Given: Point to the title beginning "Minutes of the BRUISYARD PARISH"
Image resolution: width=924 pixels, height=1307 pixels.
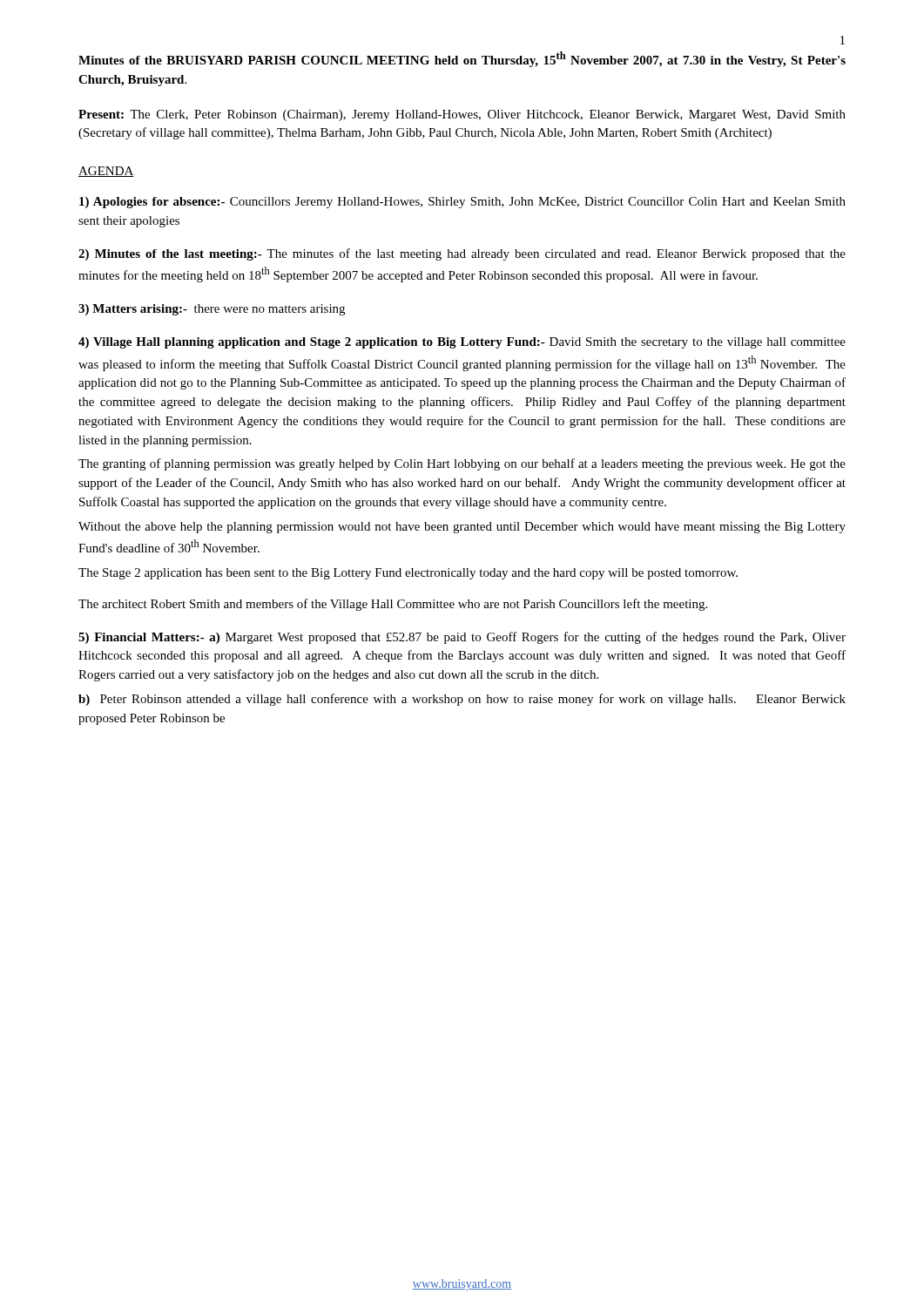Looking at the screenshot, I should 462,68.
